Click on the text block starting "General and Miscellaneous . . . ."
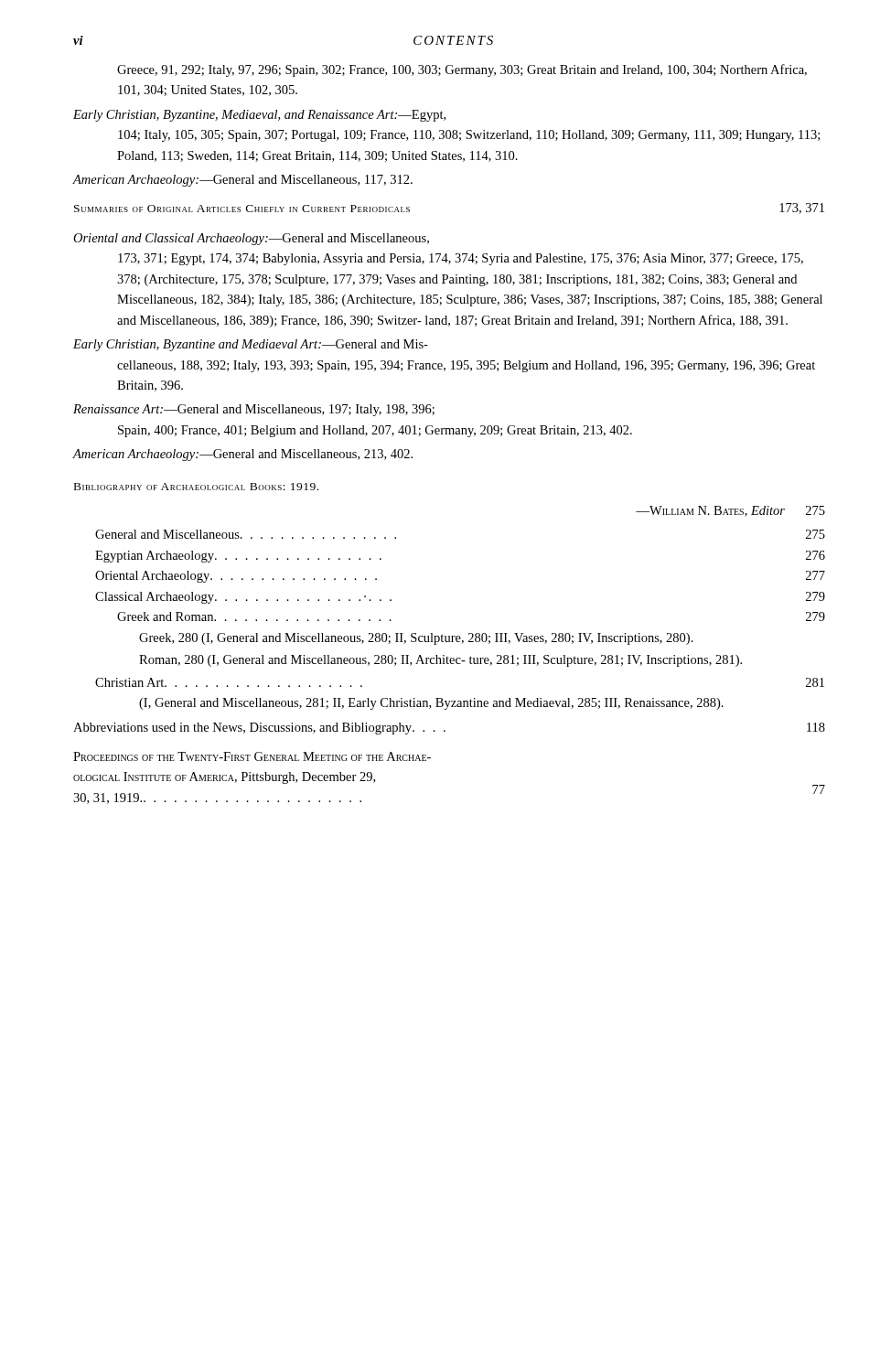 (172, 534)
